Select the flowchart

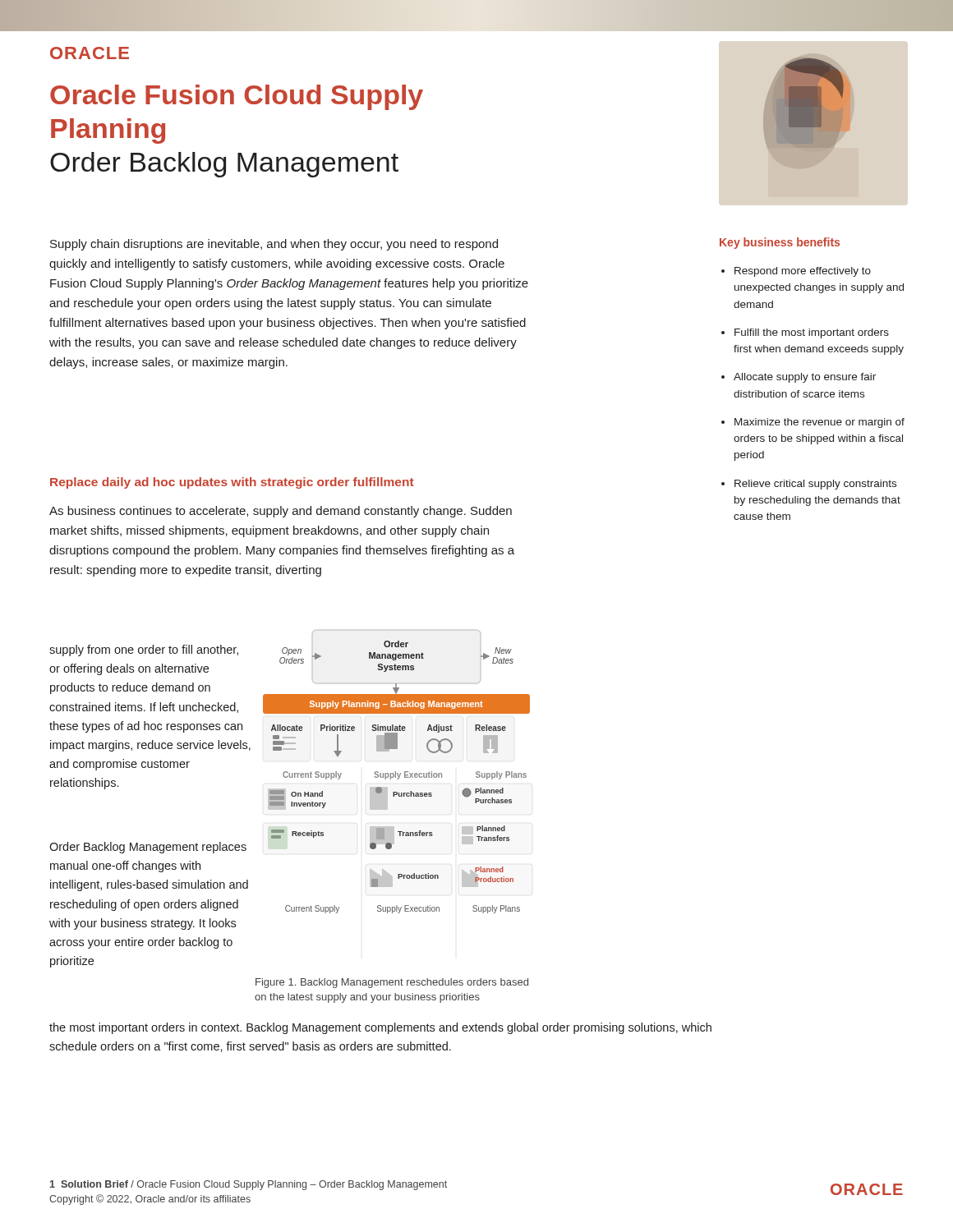pos(396,799)
